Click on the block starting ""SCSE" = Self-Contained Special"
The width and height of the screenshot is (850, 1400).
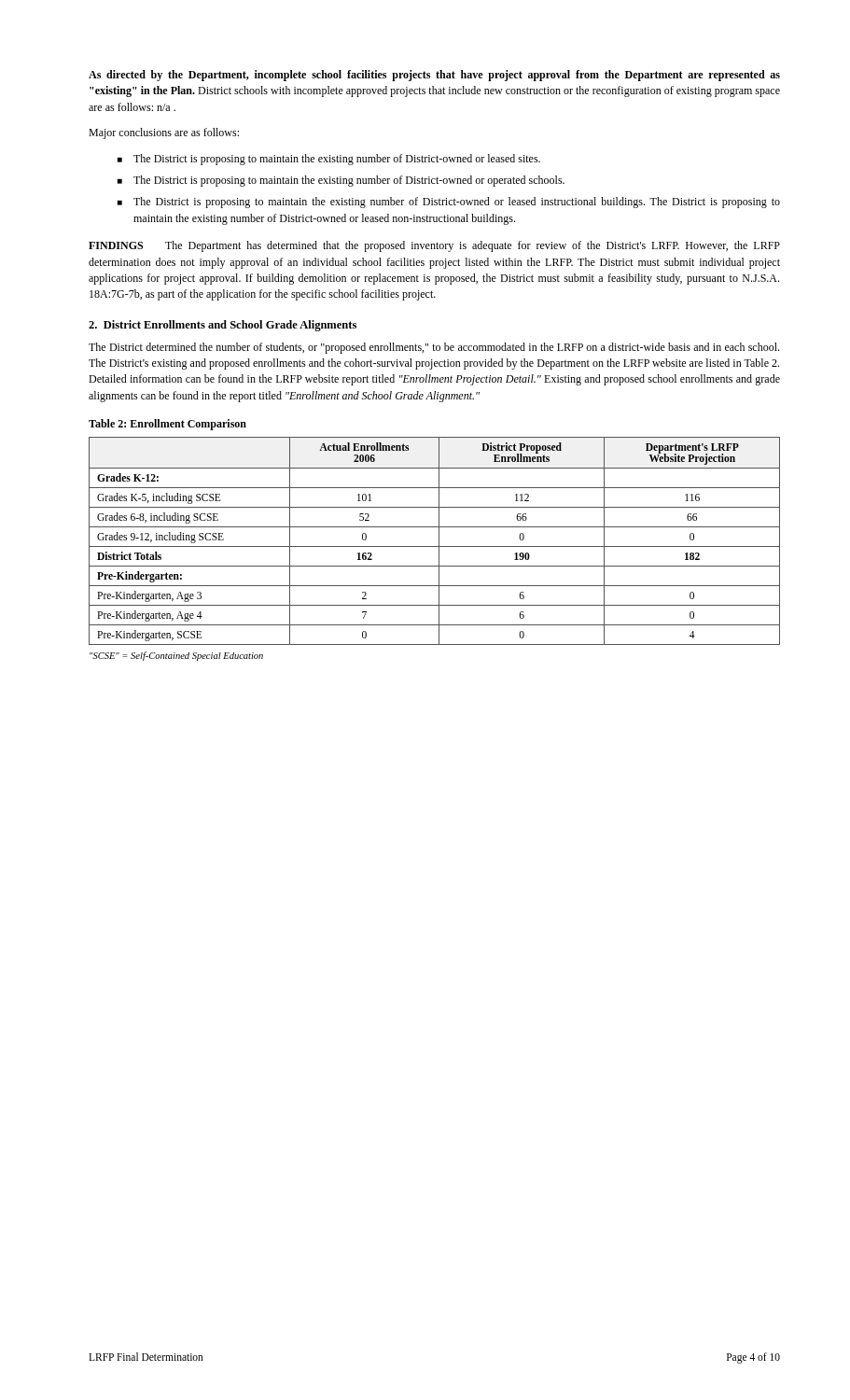(x=176, y=656)
